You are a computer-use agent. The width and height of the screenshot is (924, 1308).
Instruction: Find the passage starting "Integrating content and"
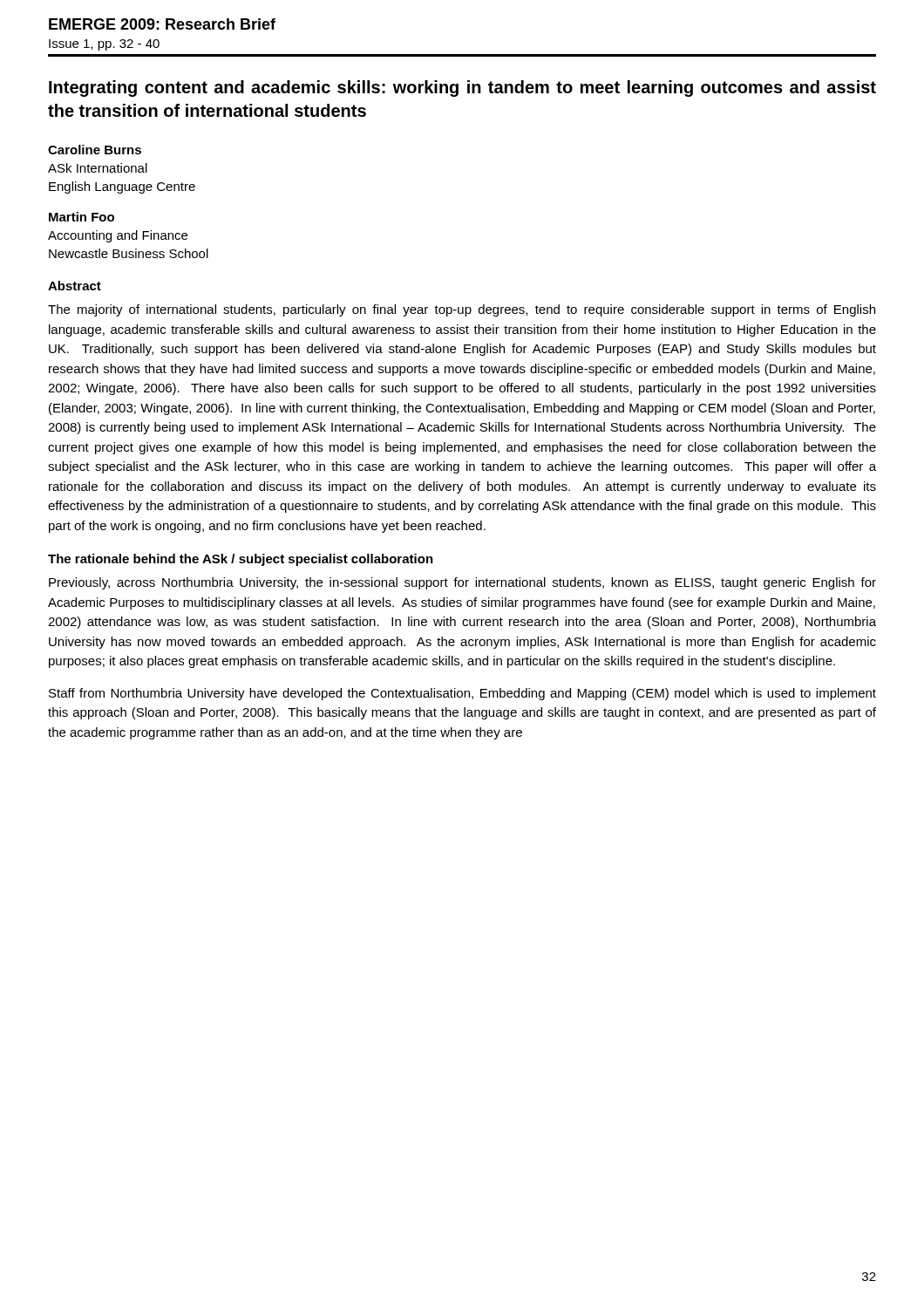tap(462, 99)
